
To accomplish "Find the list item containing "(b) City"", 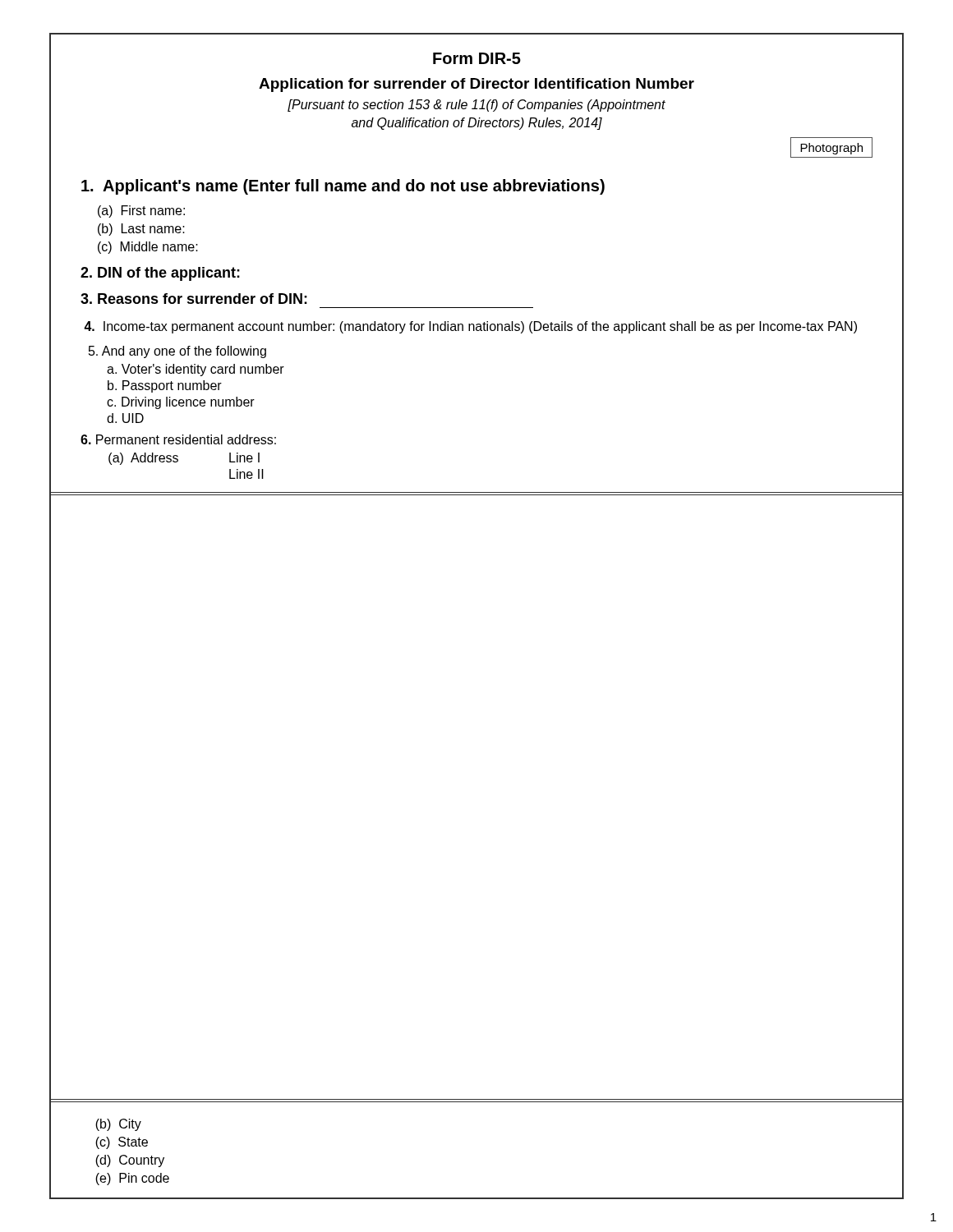I will 111,1124.
